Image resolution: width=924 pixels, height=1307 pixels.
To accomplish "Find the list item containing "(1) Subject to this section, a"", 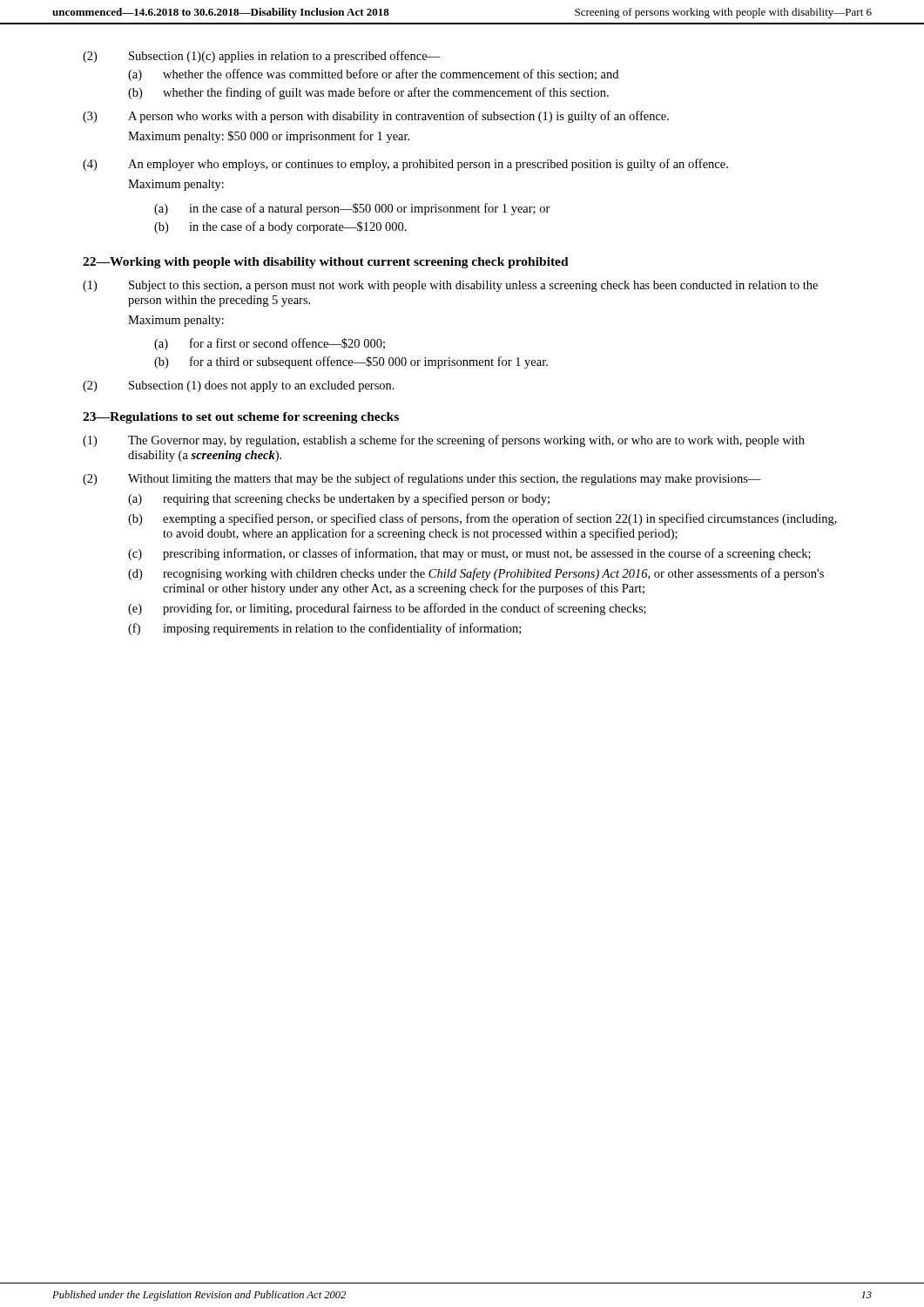I will coord(462,292).
